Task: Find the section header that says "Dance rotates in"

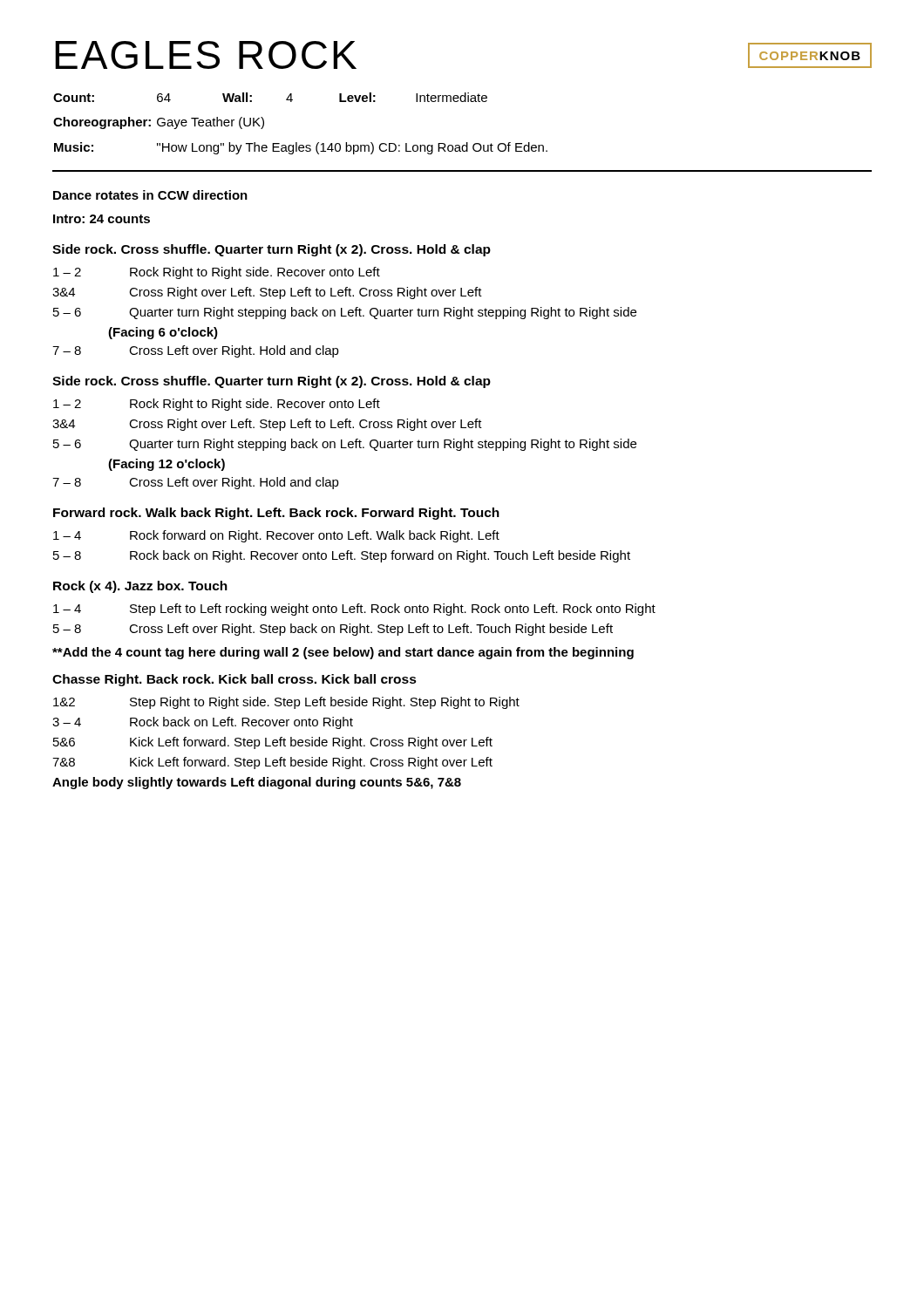Action: (x=150, y=195)
